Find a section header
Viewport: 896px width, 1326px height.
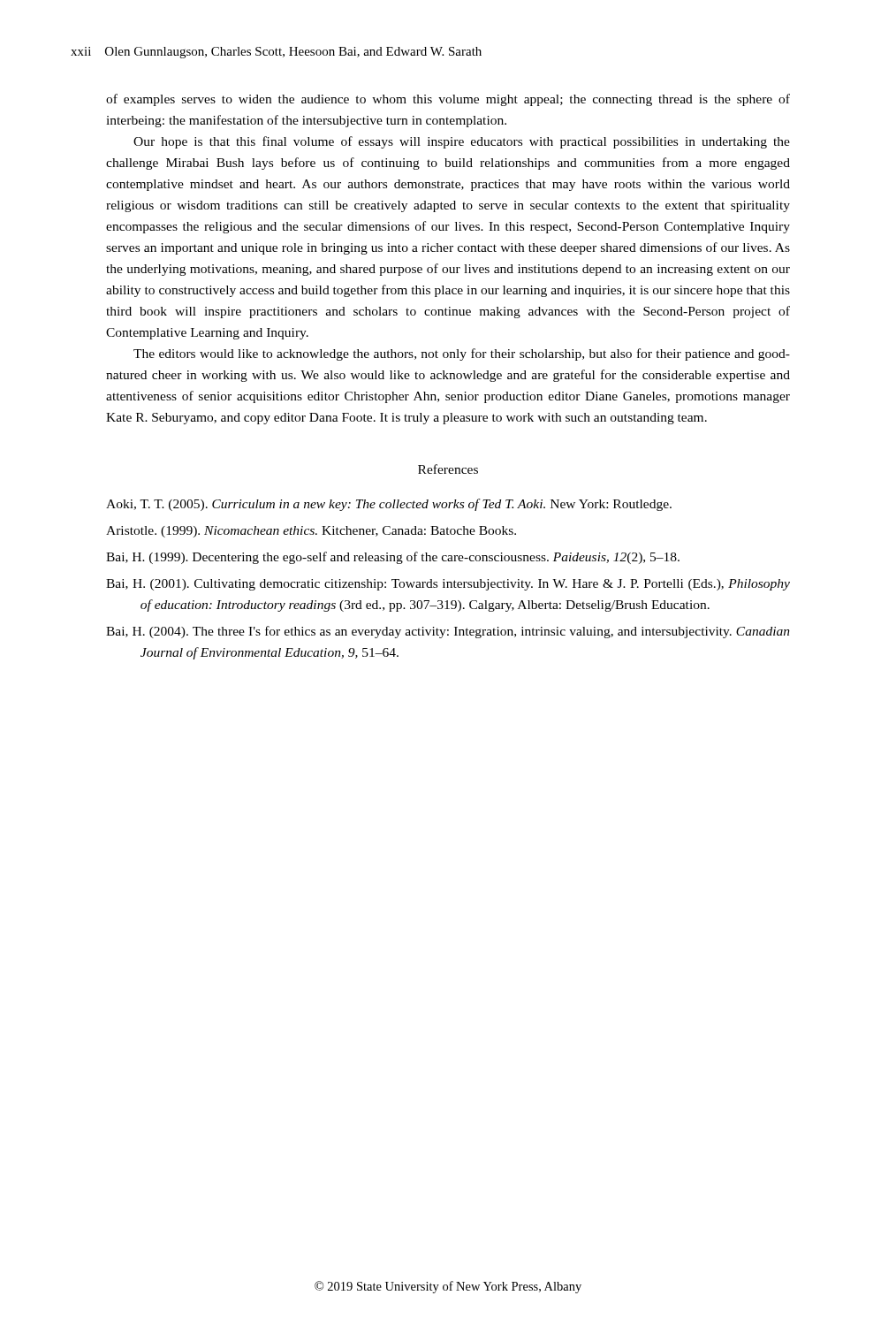[448, 469]
